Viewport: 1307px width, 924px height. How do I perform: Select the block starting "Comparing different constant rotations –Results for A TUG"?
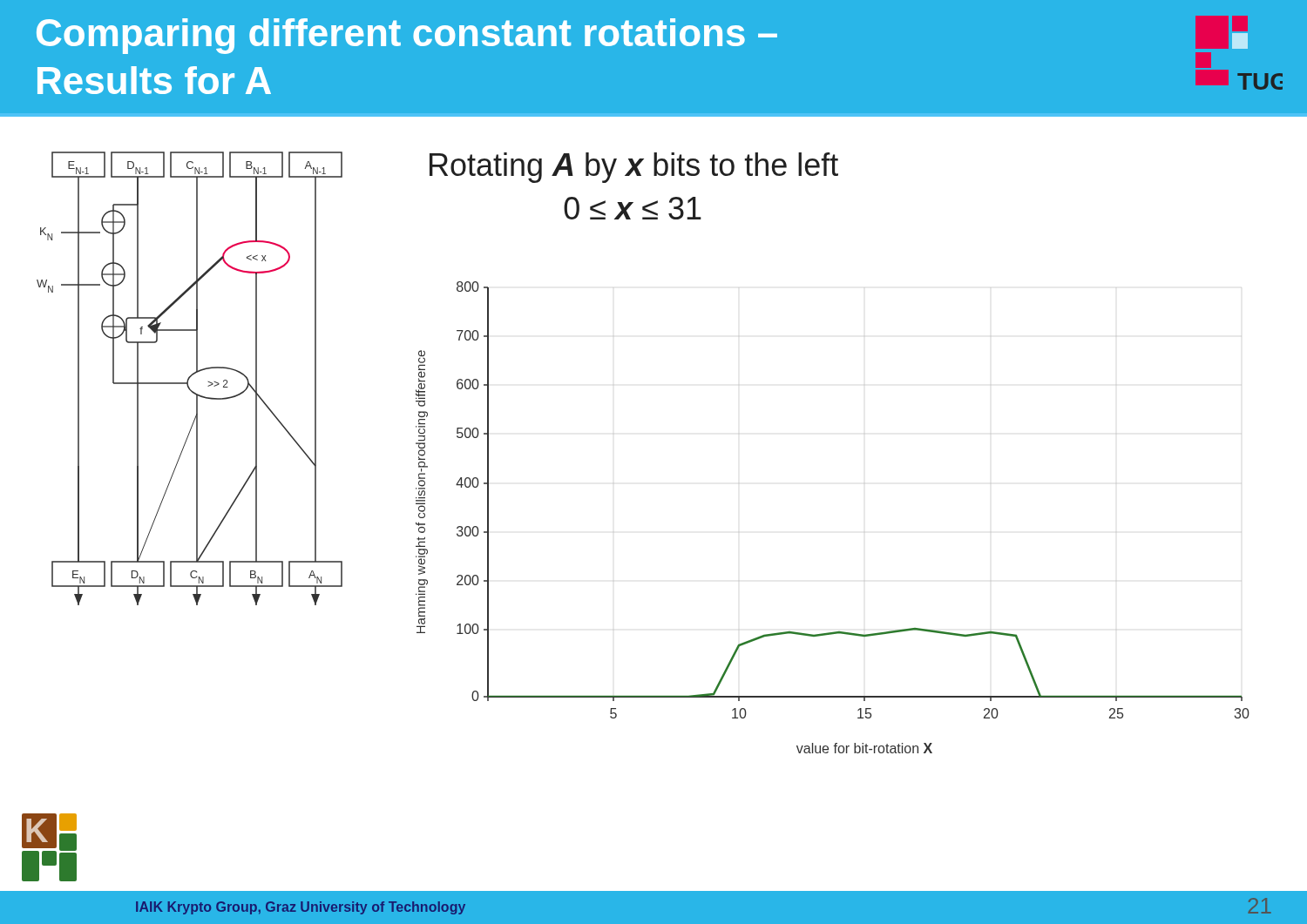point(662,57)
